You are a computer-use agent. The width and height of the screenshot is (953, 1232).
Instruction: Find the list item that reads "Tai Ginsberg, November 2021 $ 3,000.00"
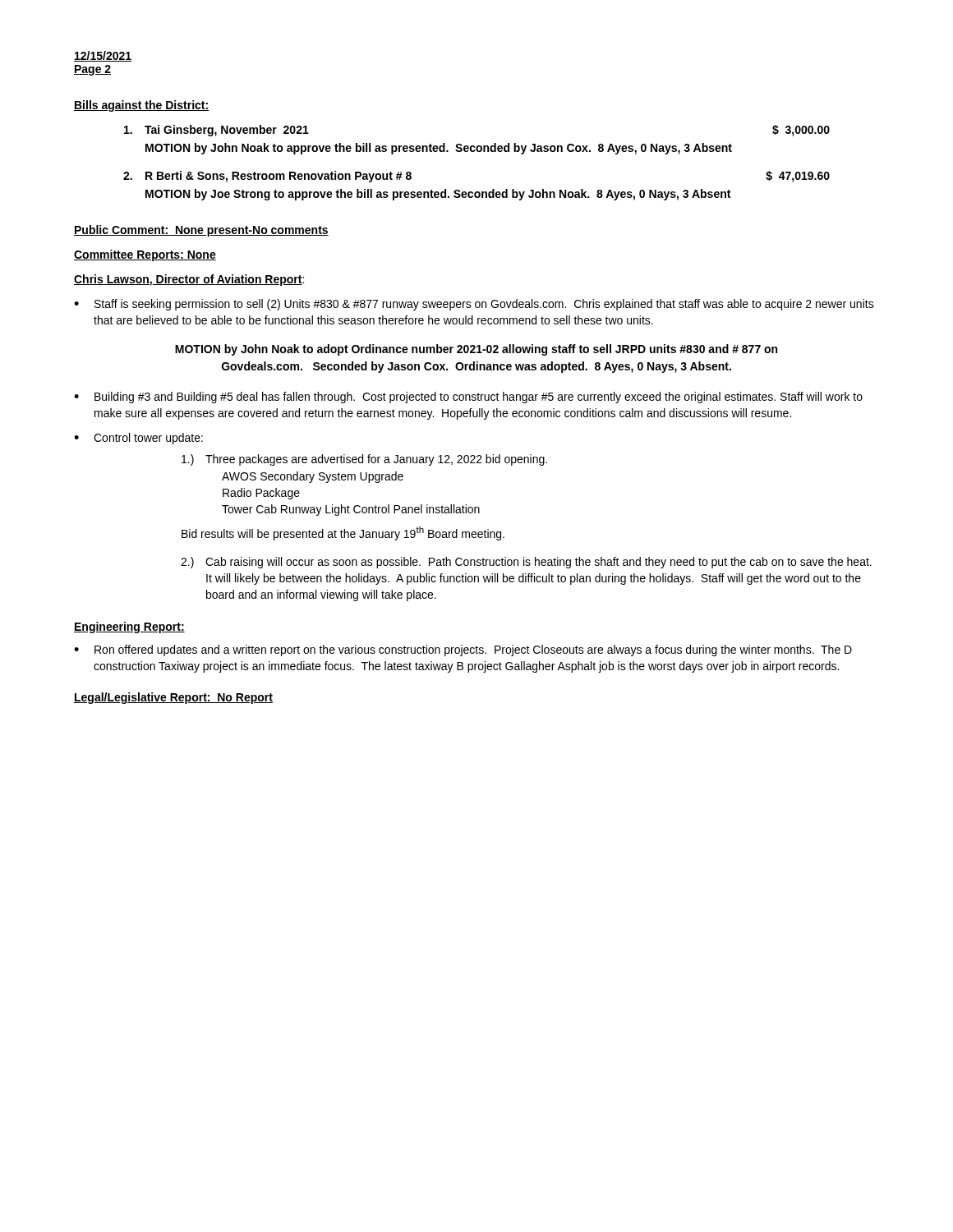coord(225,130)
